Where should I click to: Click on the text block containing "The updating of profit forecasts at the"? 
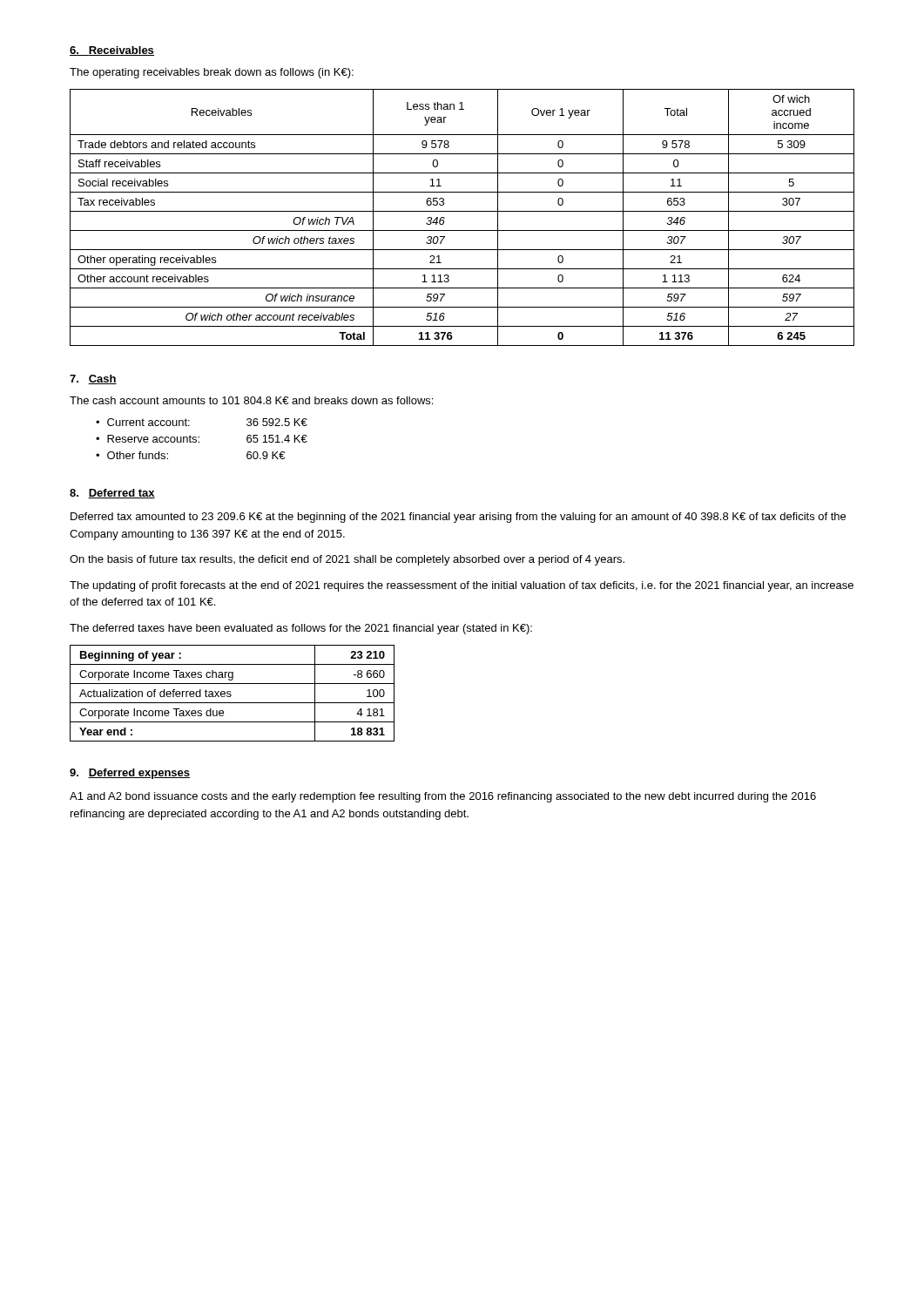pos(462,593)
